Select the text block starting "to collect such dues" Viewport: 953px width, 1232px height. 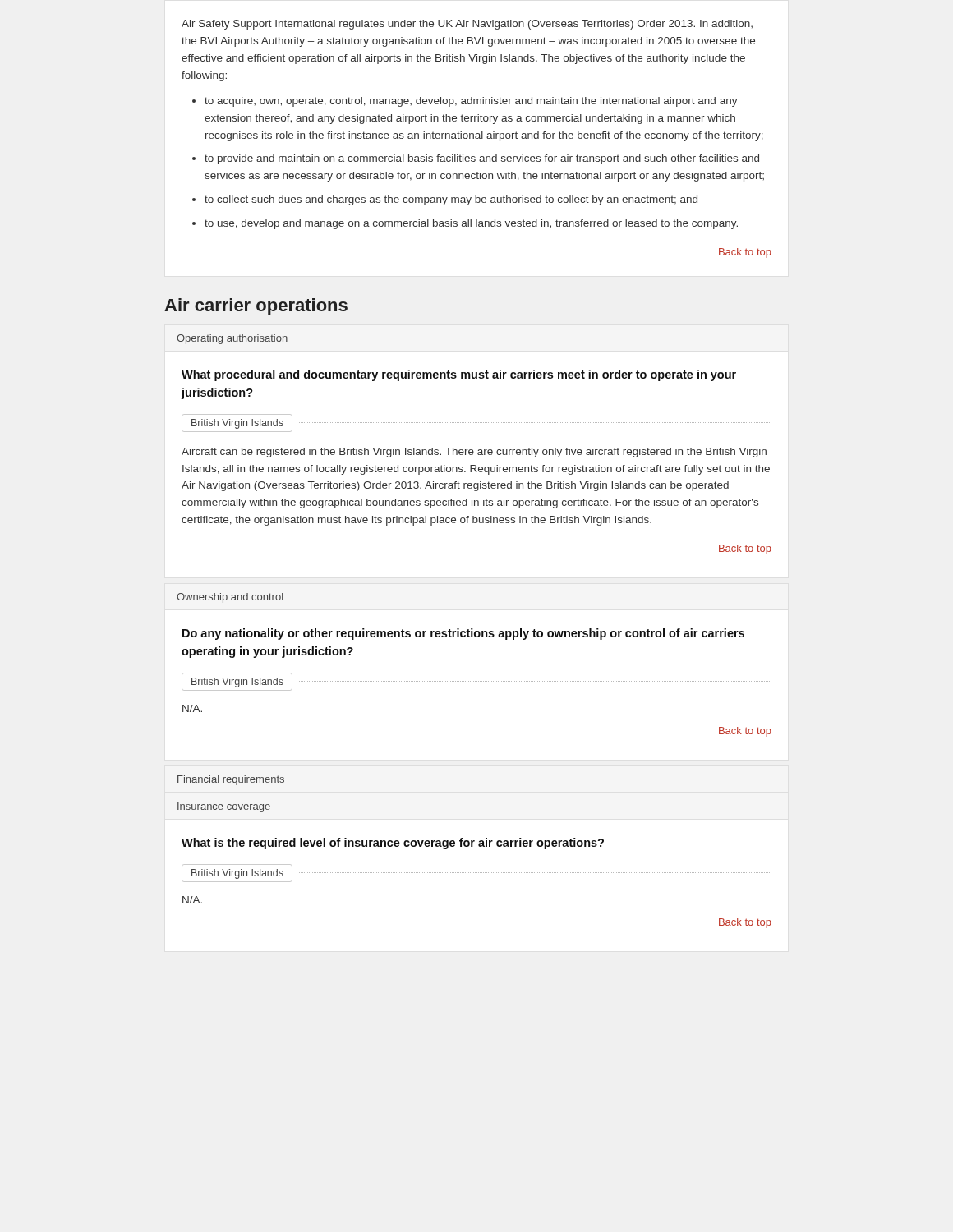pos(452,199)
